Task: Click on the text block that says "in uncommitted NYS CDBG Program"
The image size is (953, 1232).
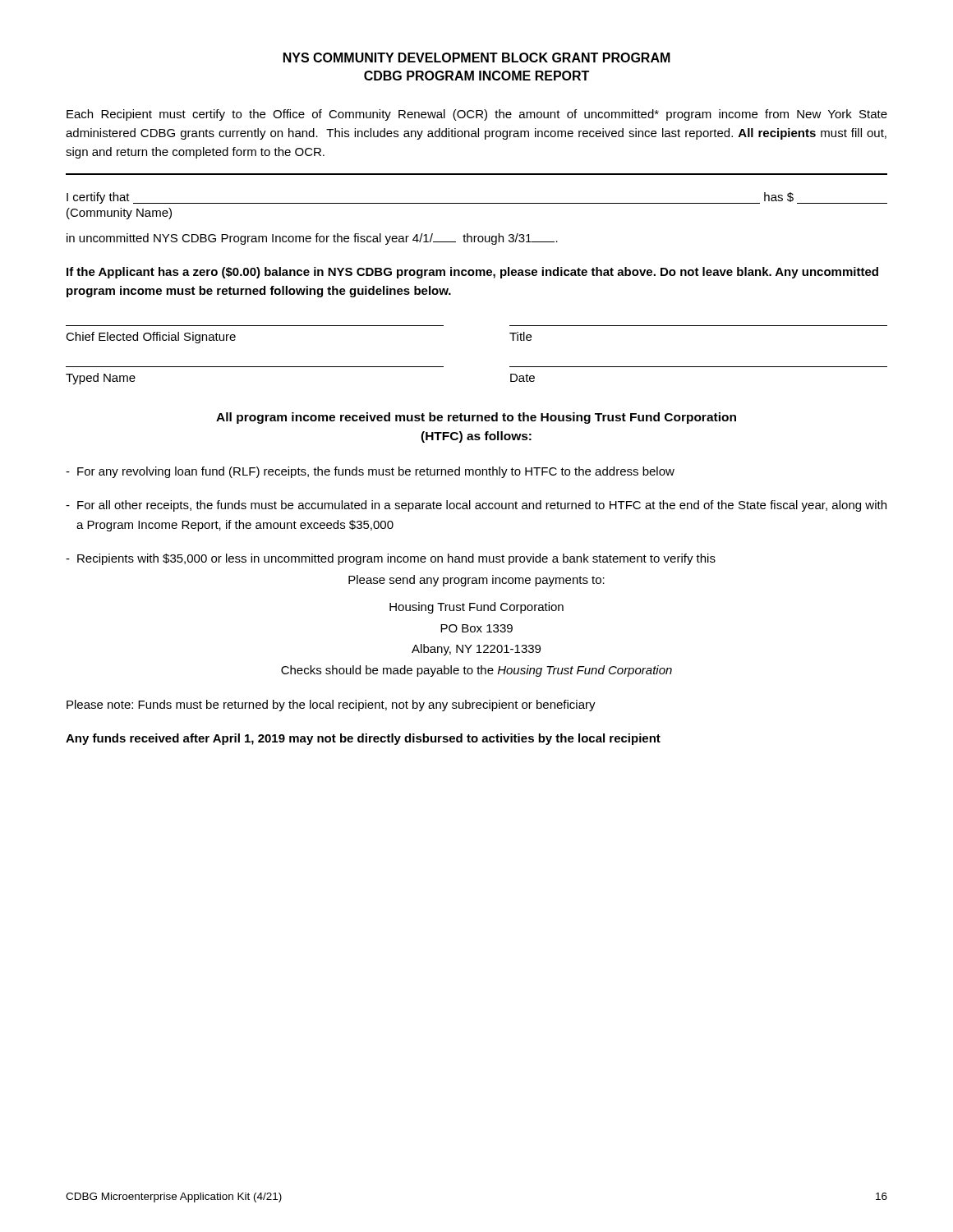Action: 312,237
